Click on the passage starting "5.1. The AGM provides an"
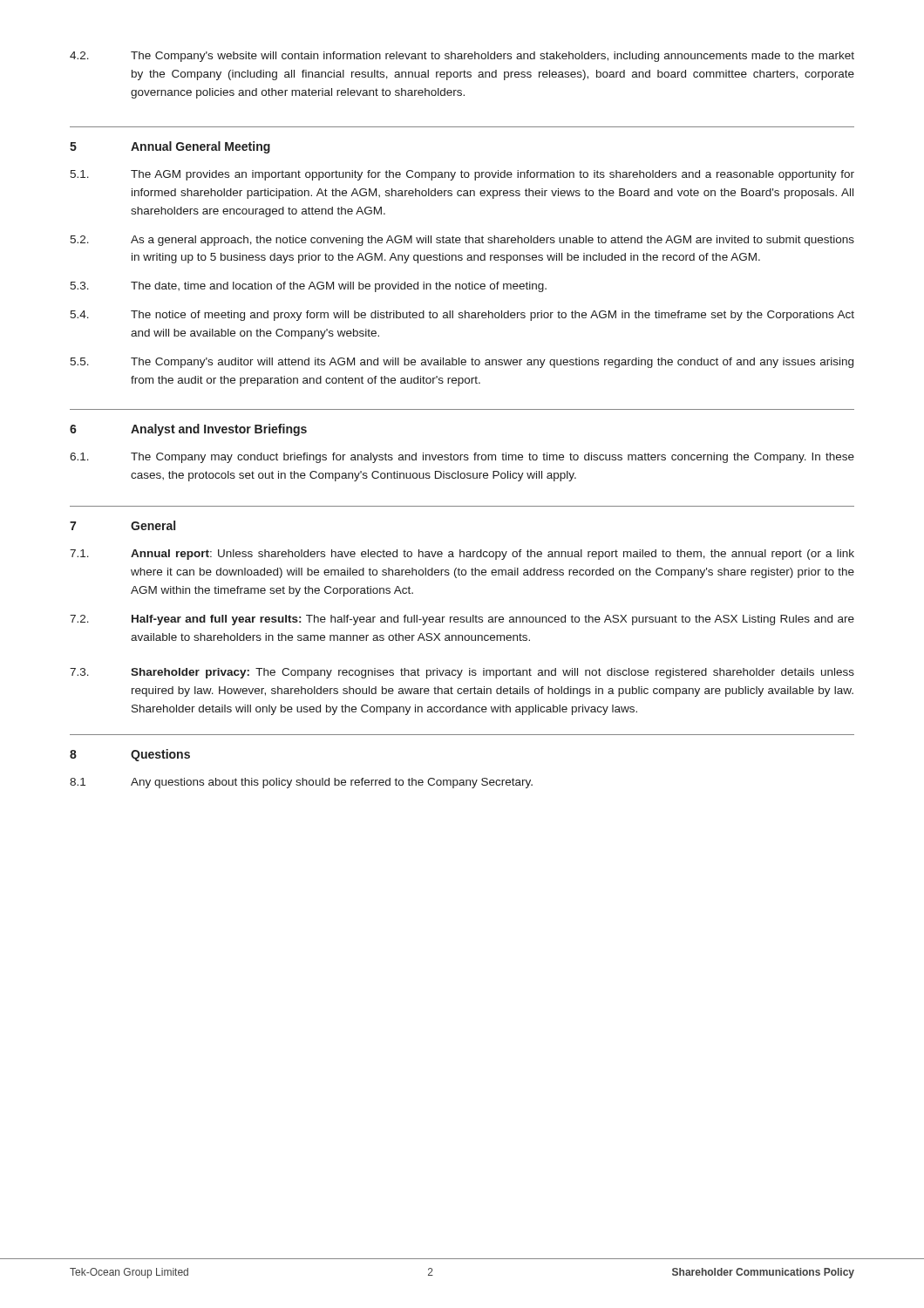This screenshot has width=924, height=1308. click(462, 193)
